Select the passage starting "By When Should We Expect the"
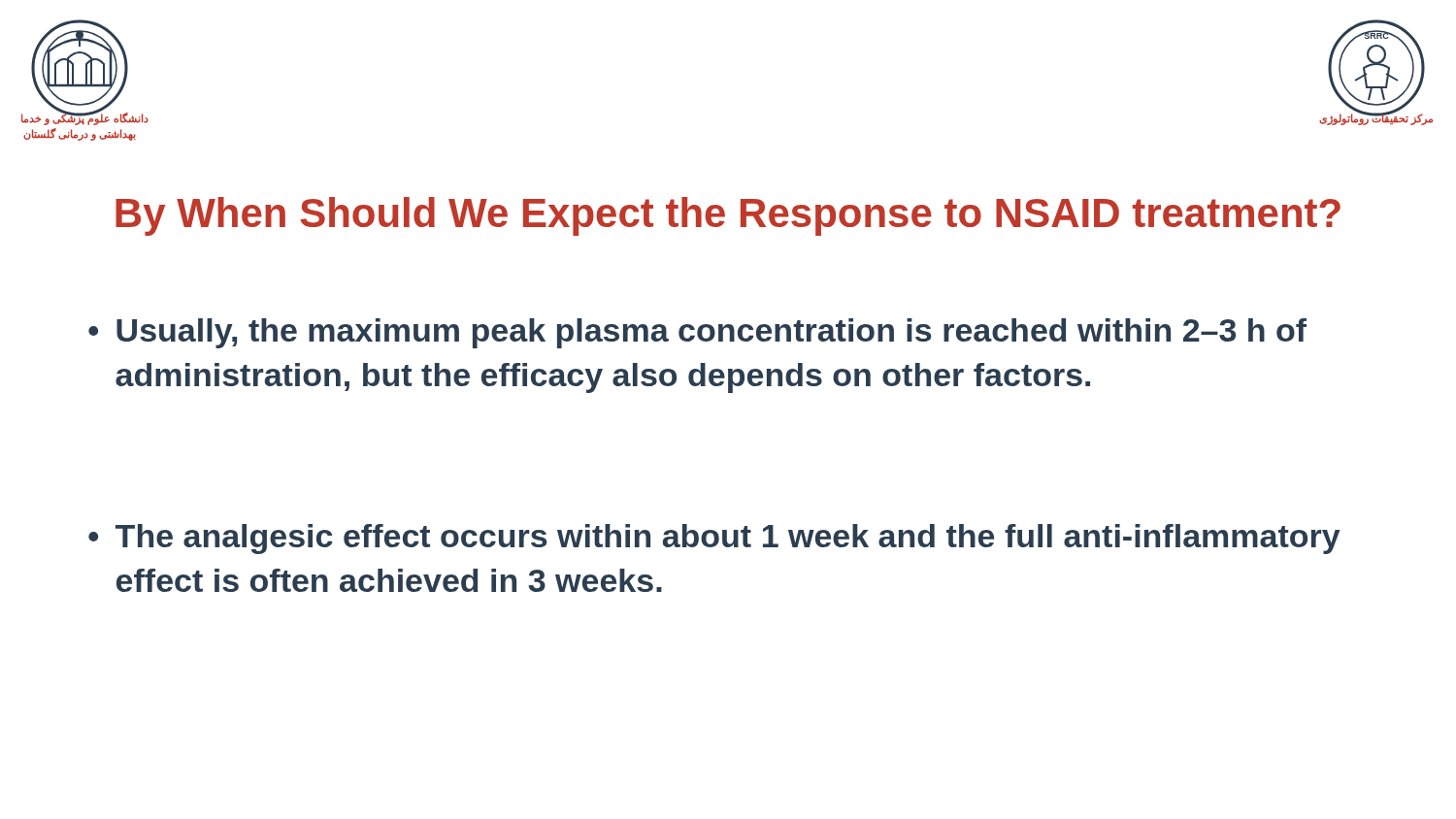The height and width of the screenshot is (819, 1456). (x=728, y=214)
